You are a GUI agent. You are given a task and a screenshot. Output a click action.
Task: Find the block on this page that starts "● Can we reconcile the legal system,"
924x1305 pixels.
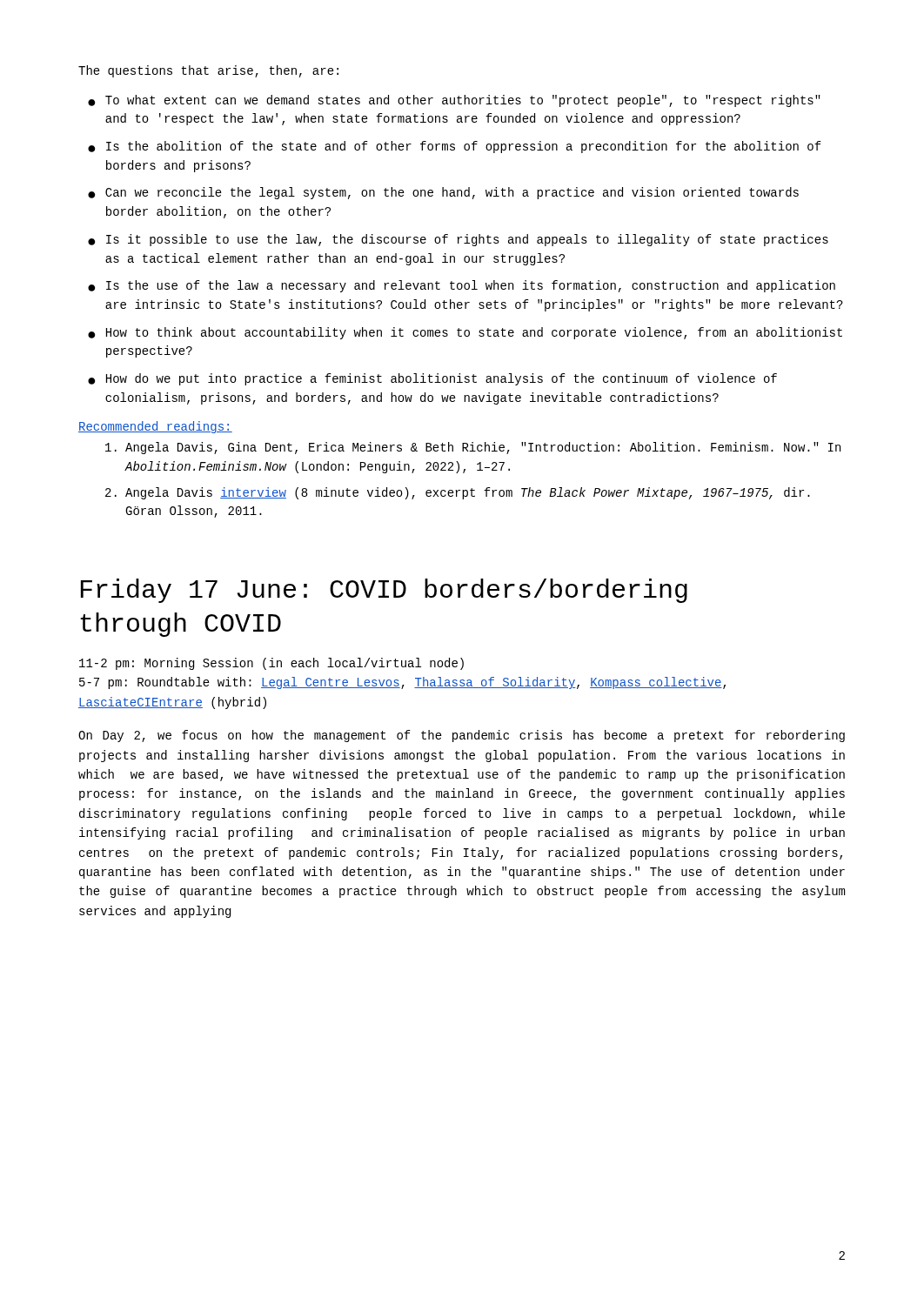tap(466, 204)
